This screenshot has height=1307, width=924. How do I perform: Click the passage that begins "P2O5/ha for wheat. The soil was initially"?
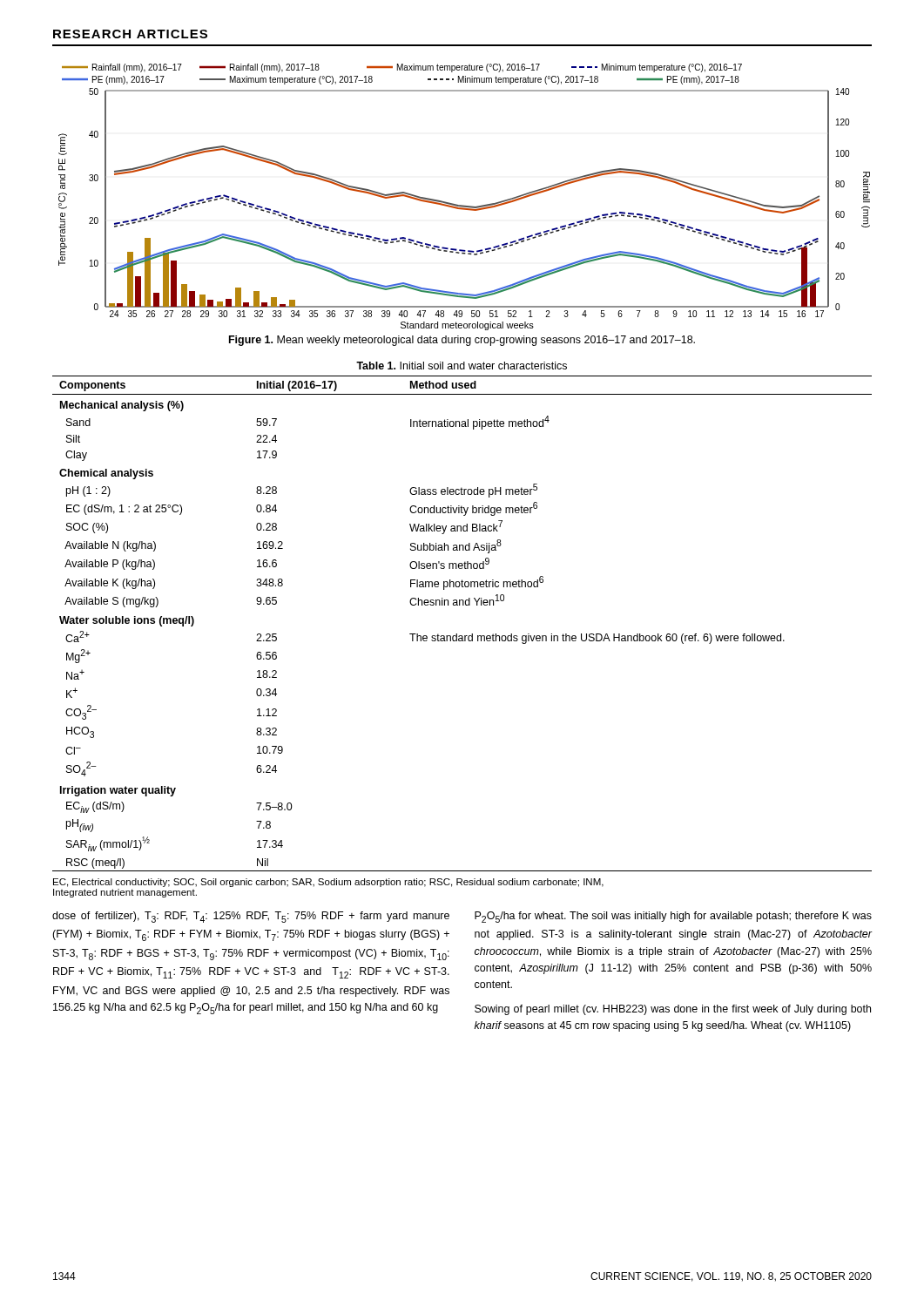pyautogui.click(x=673, y=971)
